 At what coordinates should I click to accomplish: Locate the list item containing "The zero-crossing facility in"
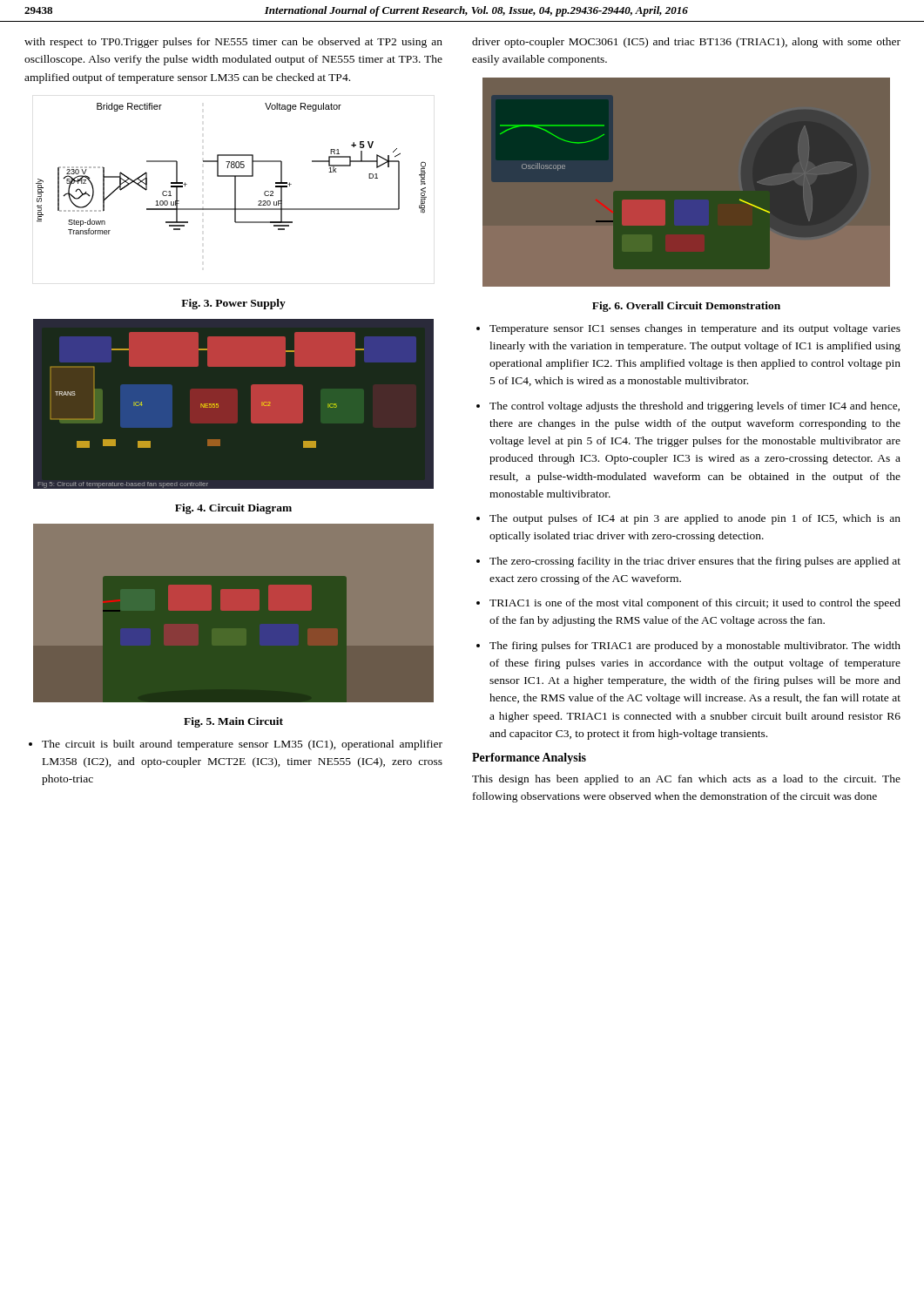695,569
